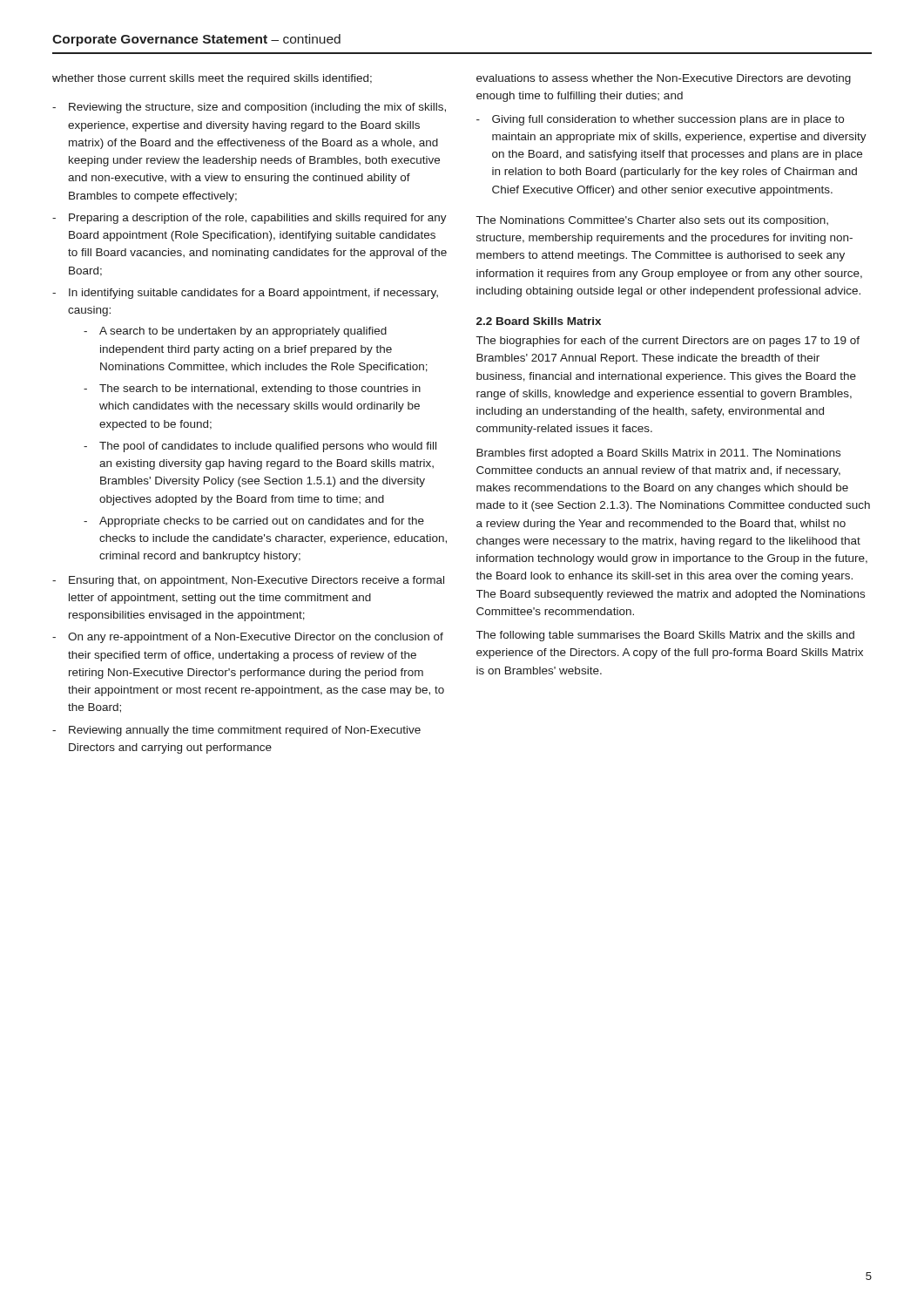
Task: Select the region starting "evaluations to assess whether the Non-Executive Directors are"
Action: point(664,87)
